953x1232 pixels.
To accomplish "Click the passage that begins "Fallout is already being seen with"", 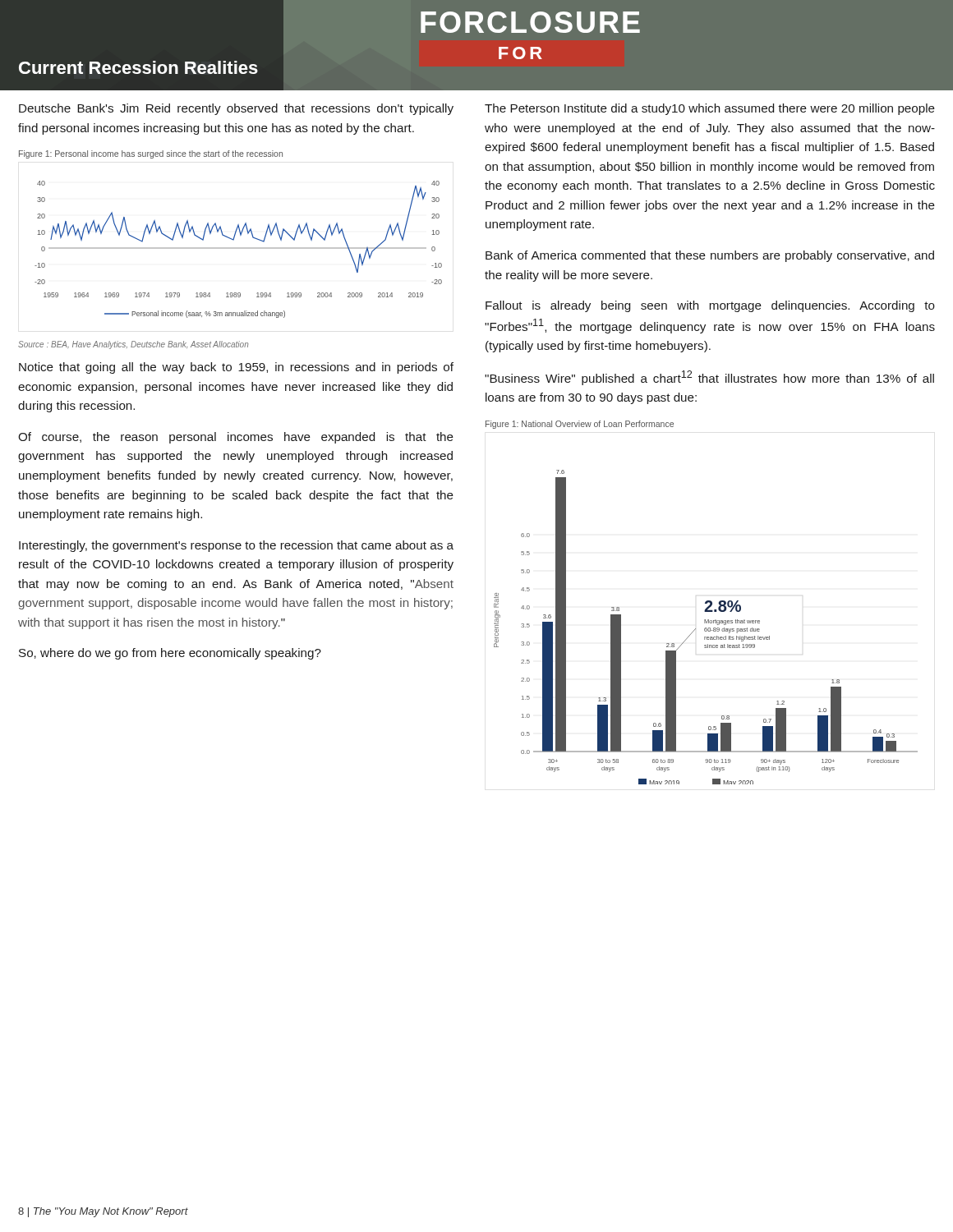I will pos(710,325).
